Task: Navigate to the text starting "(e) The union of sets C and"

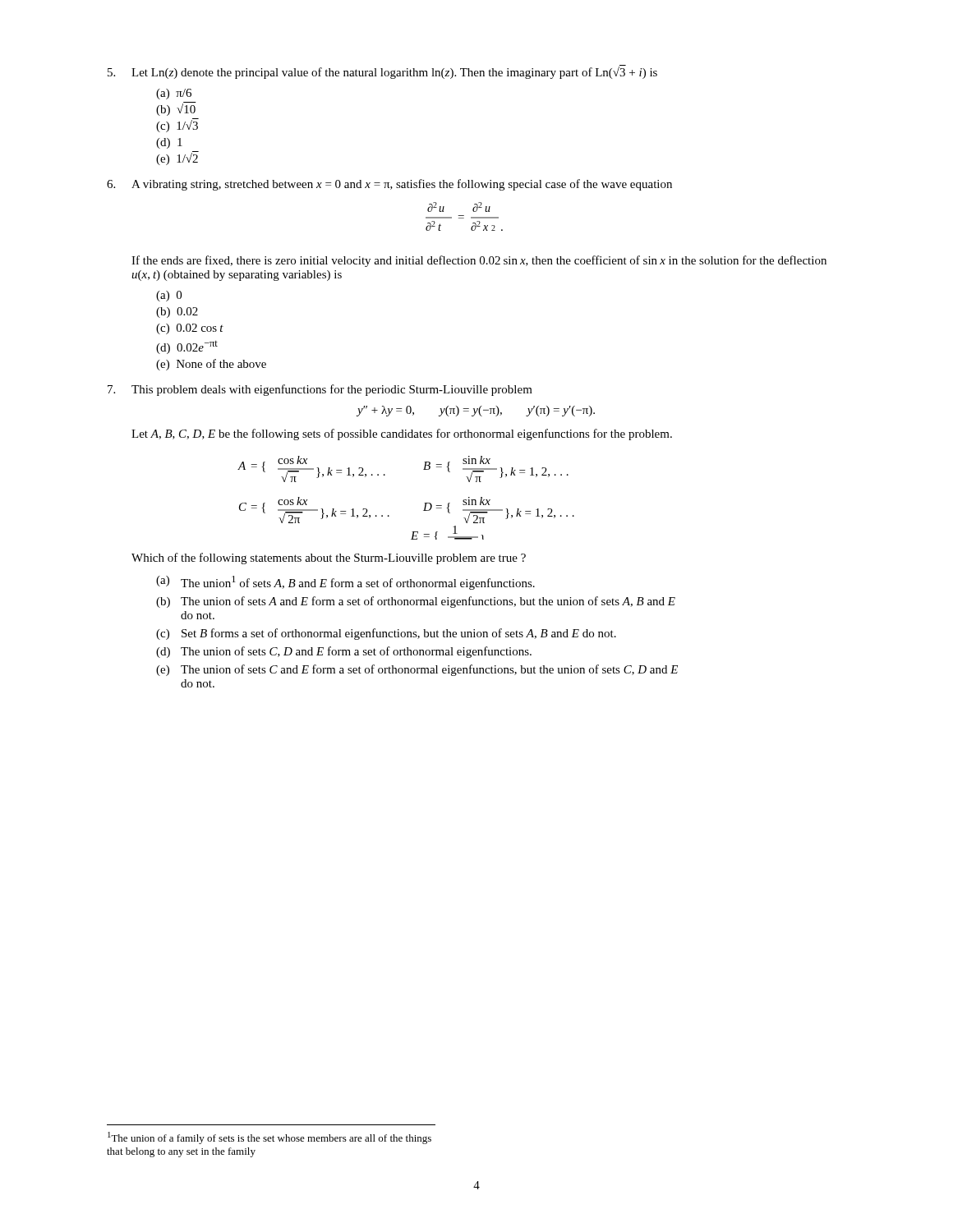Action: [417, 677]
